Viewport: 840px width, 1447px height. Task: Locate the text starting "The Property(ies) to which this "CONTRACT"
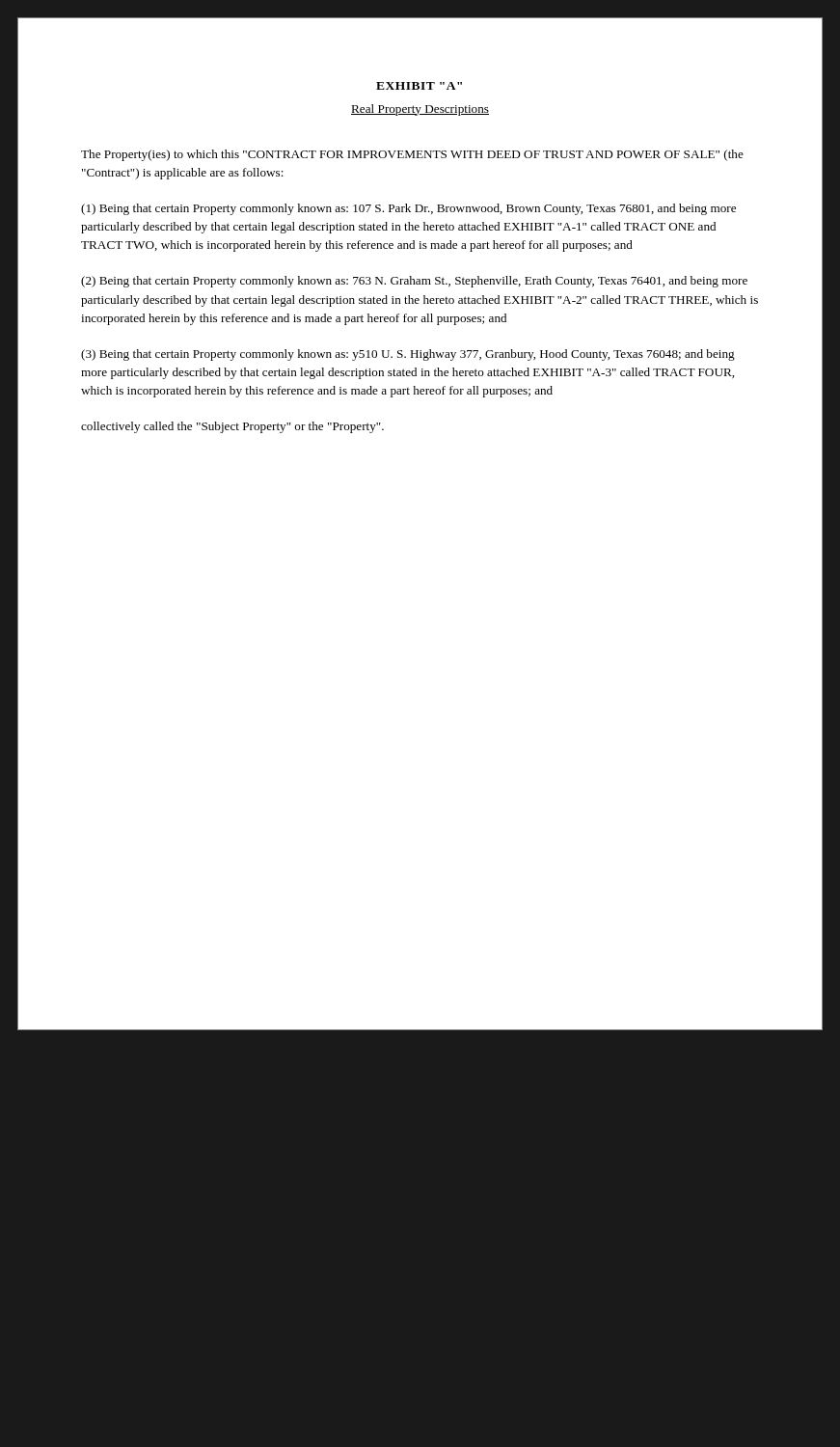tap(412, 163)
